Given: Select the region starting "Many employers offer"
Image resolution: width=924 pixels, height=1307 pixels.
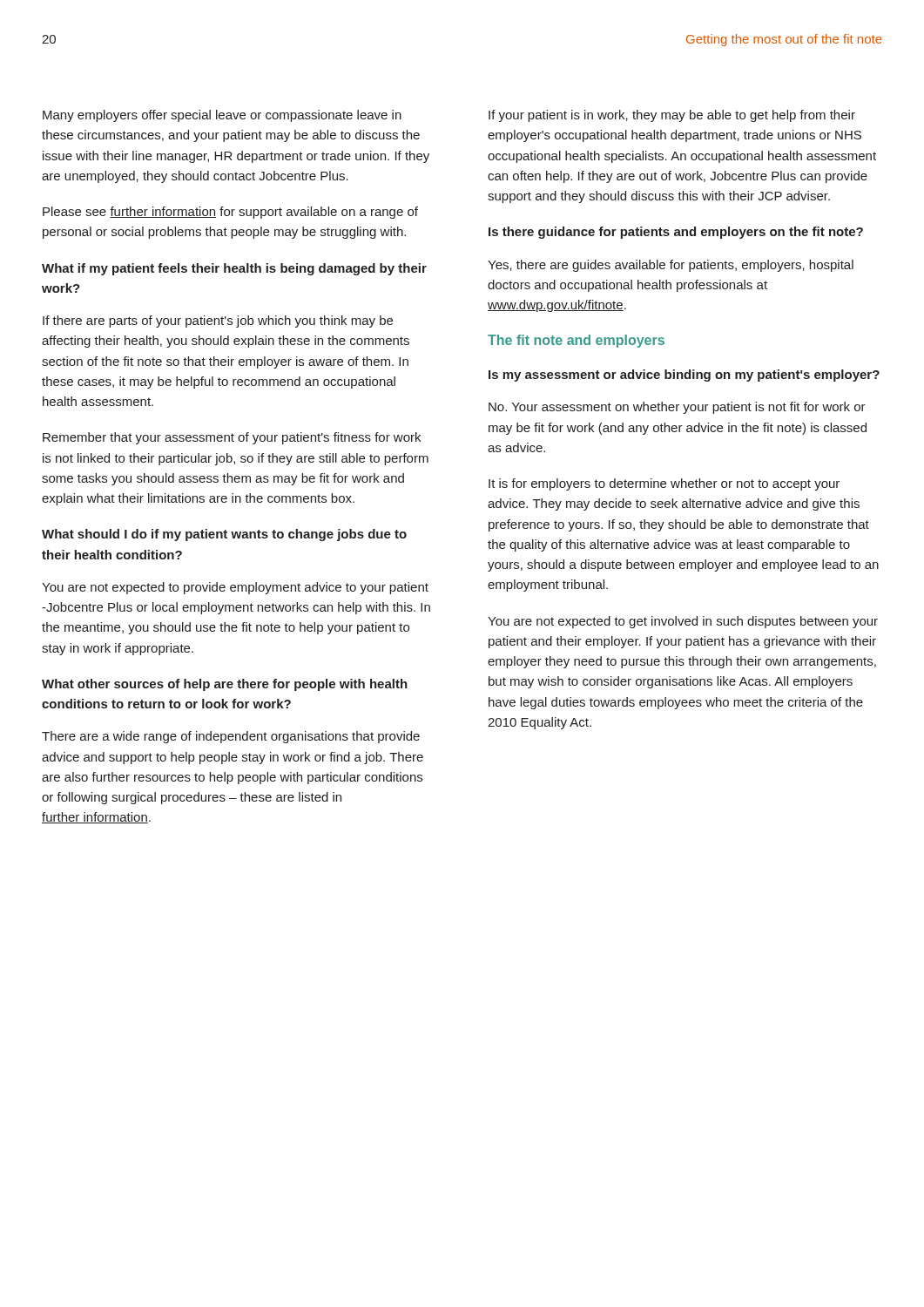Looking at the screenshot, I should [x=237, y=145].
